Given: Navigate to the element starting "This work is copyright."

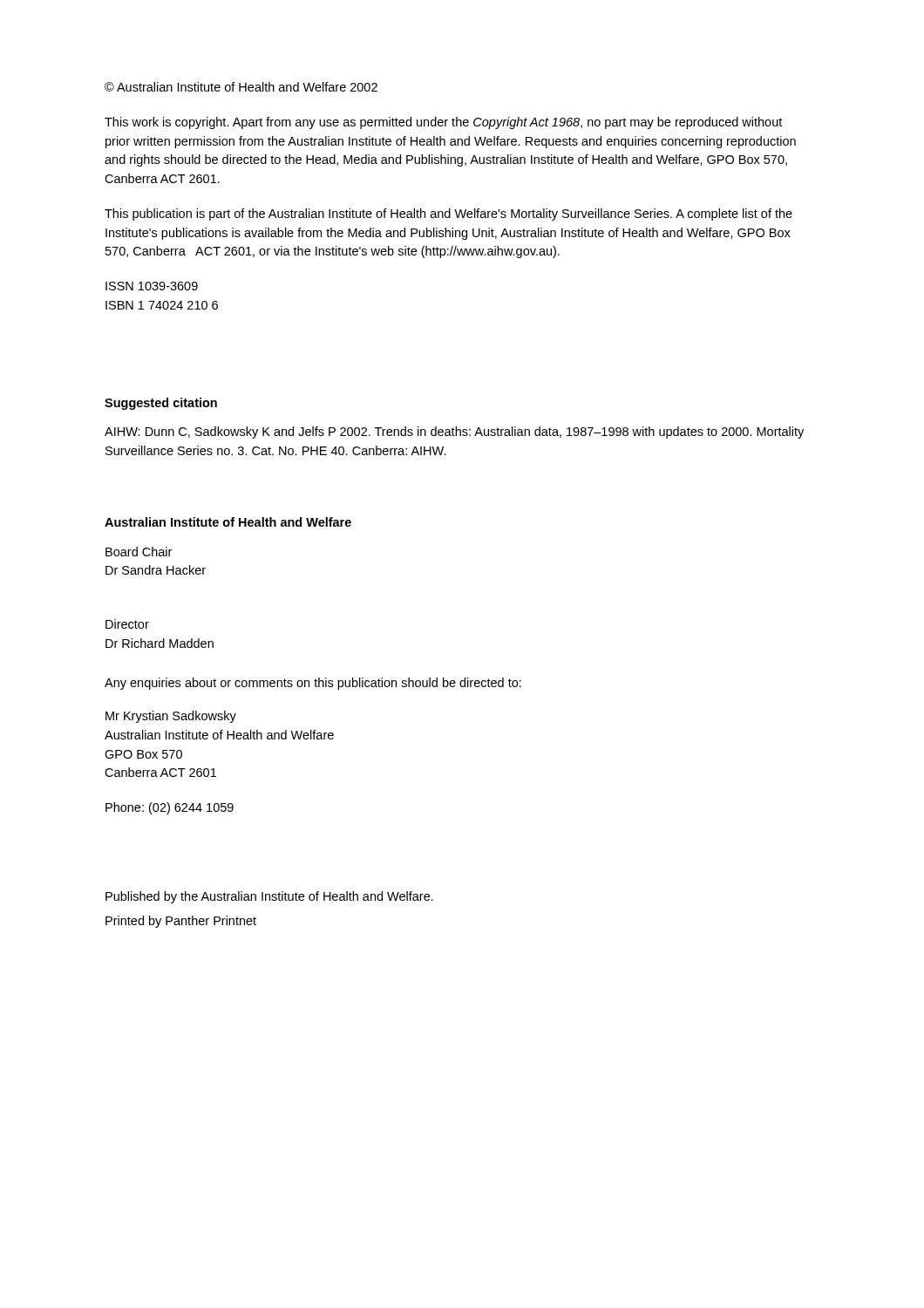Looking at the screenshot, I should (458, 151).
